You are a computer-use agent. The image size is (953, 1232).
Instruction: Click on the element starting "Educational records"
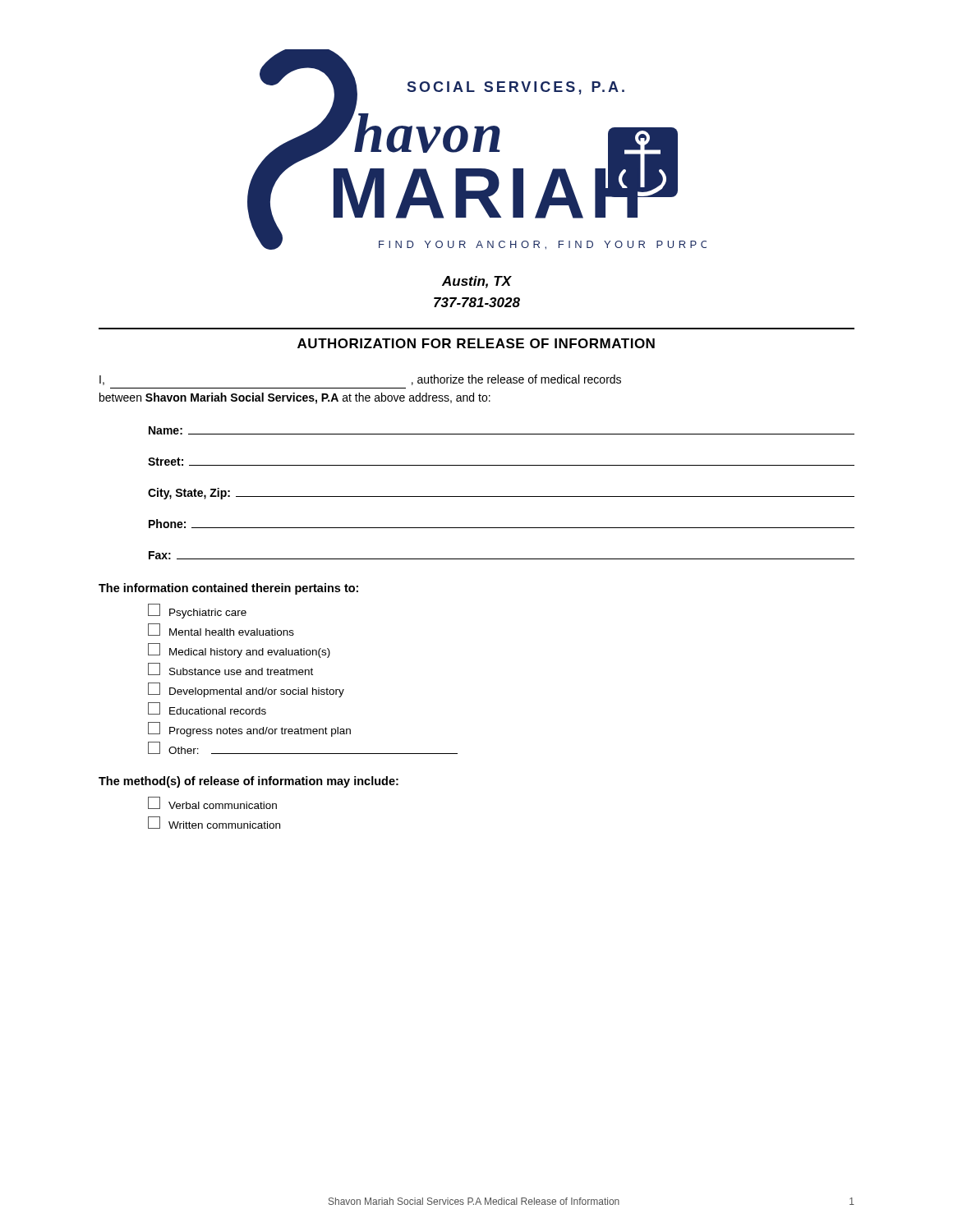tap(207, 710)
